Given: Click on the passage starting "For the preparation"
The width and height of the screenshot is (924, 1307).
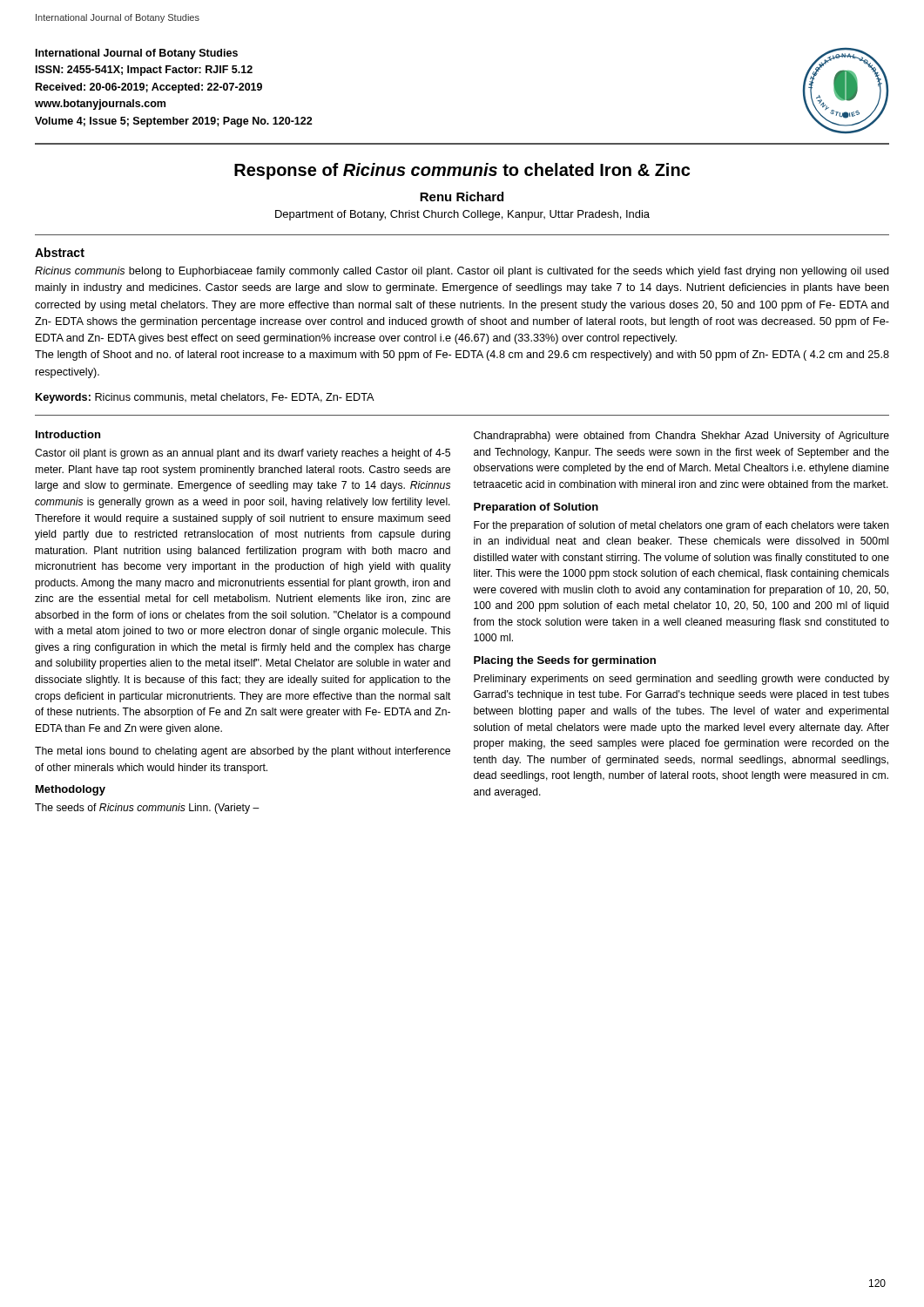Looking at the screenshot, I should [681, 582].
